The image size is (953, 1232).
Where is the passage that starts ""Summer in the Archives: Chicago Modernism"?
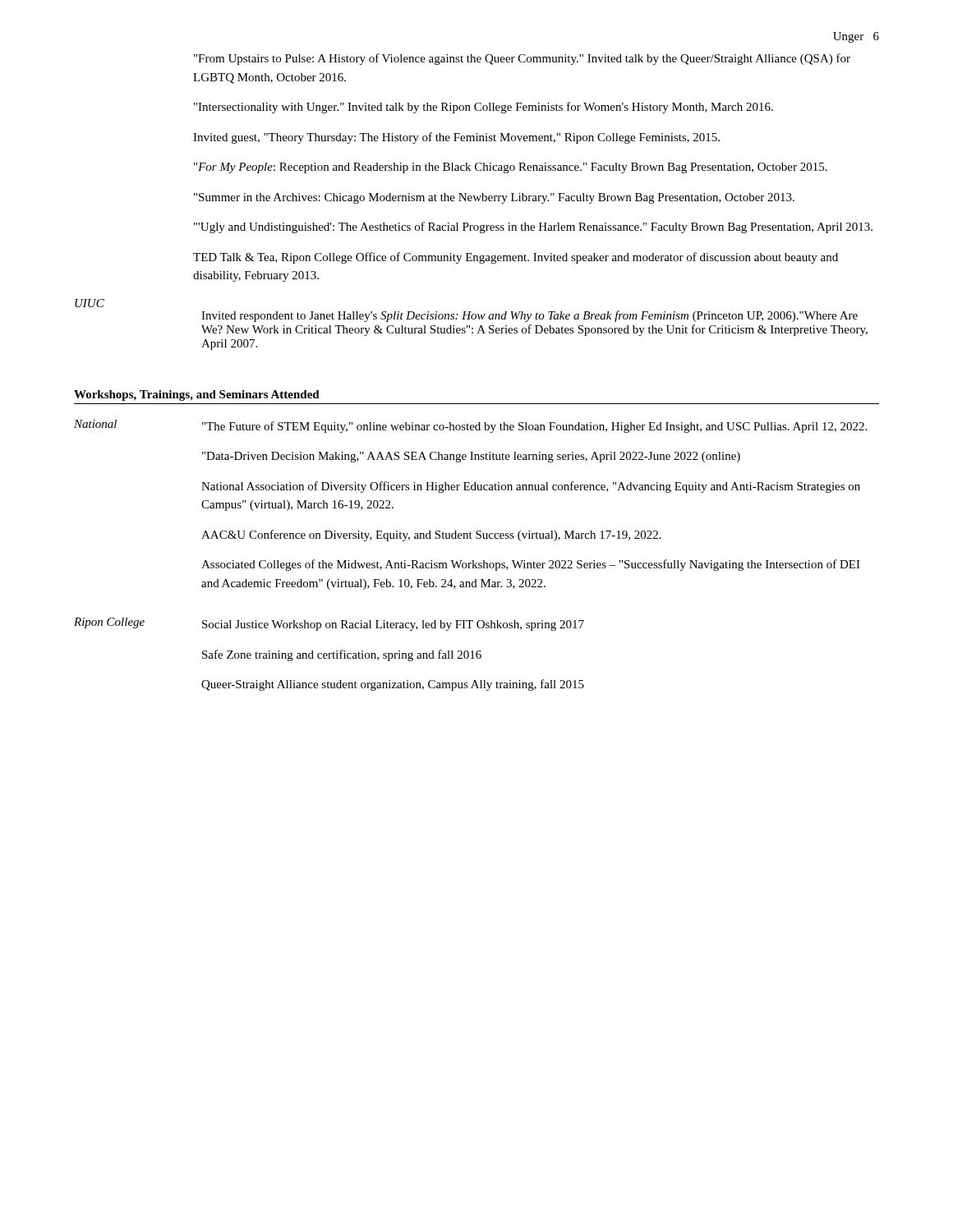tap(536, 197)
